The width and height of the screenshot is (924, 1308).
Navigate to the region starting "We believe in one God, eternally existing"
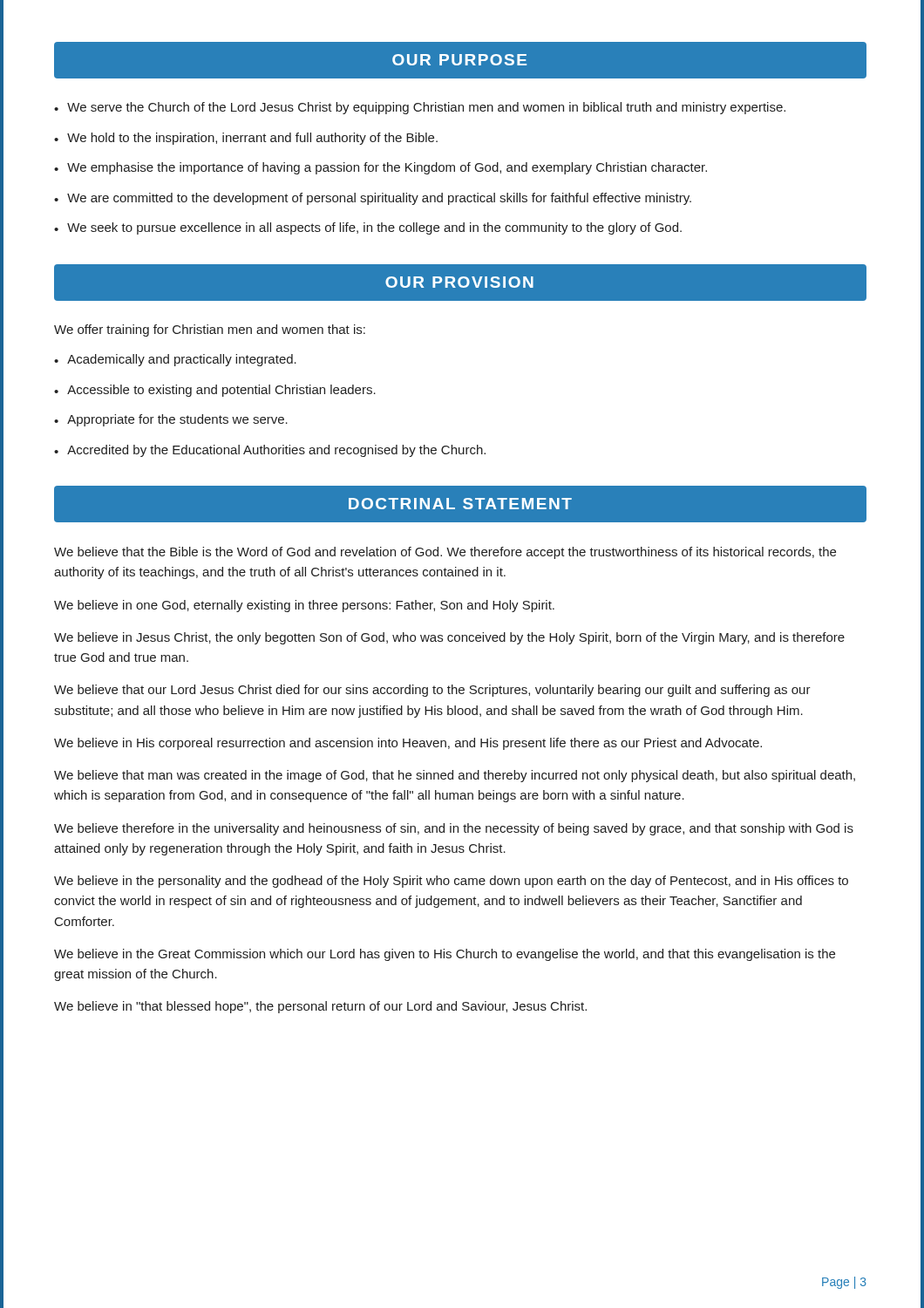pos(305,604)
